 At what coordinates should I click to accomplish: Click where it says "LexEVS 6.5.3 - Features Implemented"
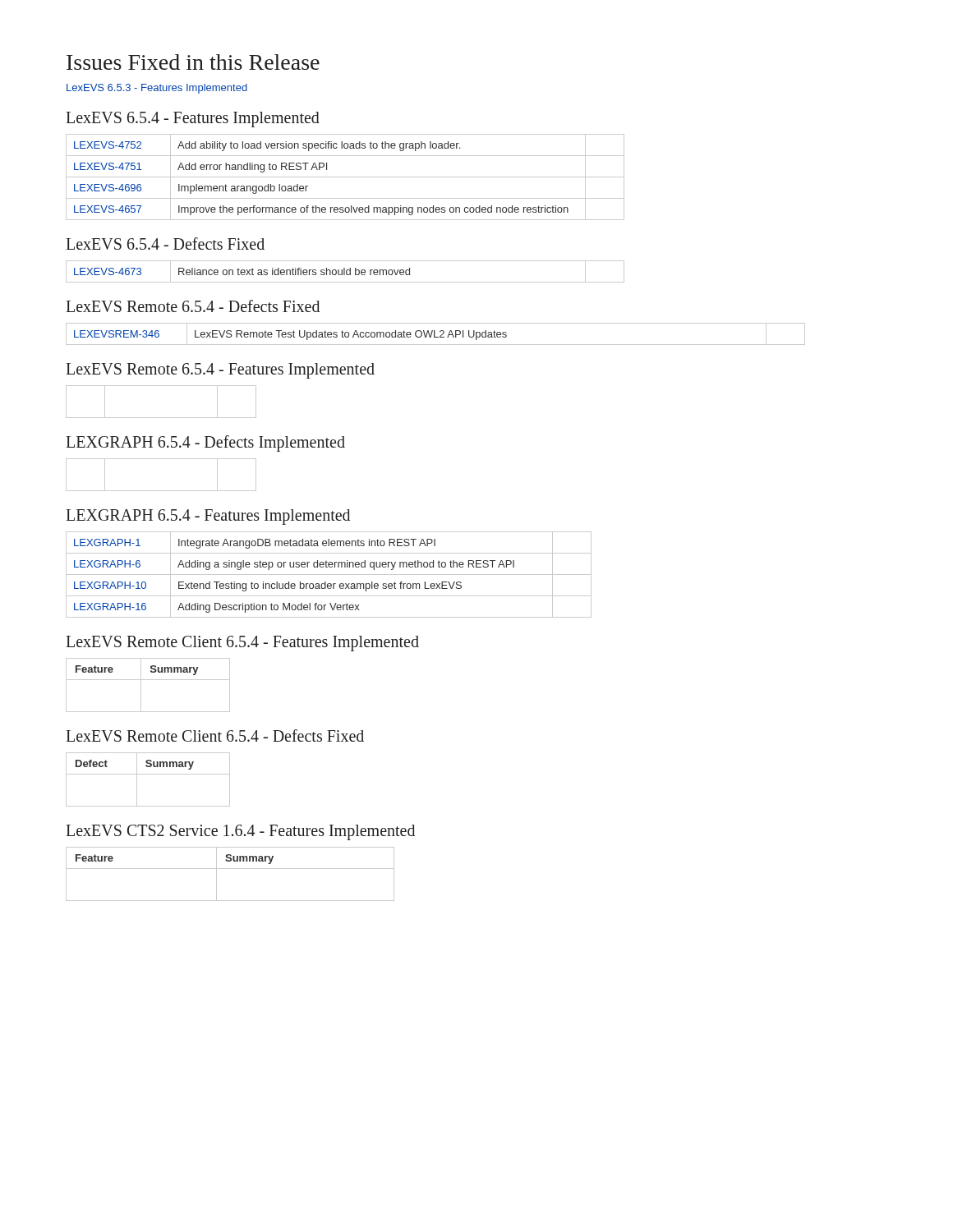tap(157, 87)
